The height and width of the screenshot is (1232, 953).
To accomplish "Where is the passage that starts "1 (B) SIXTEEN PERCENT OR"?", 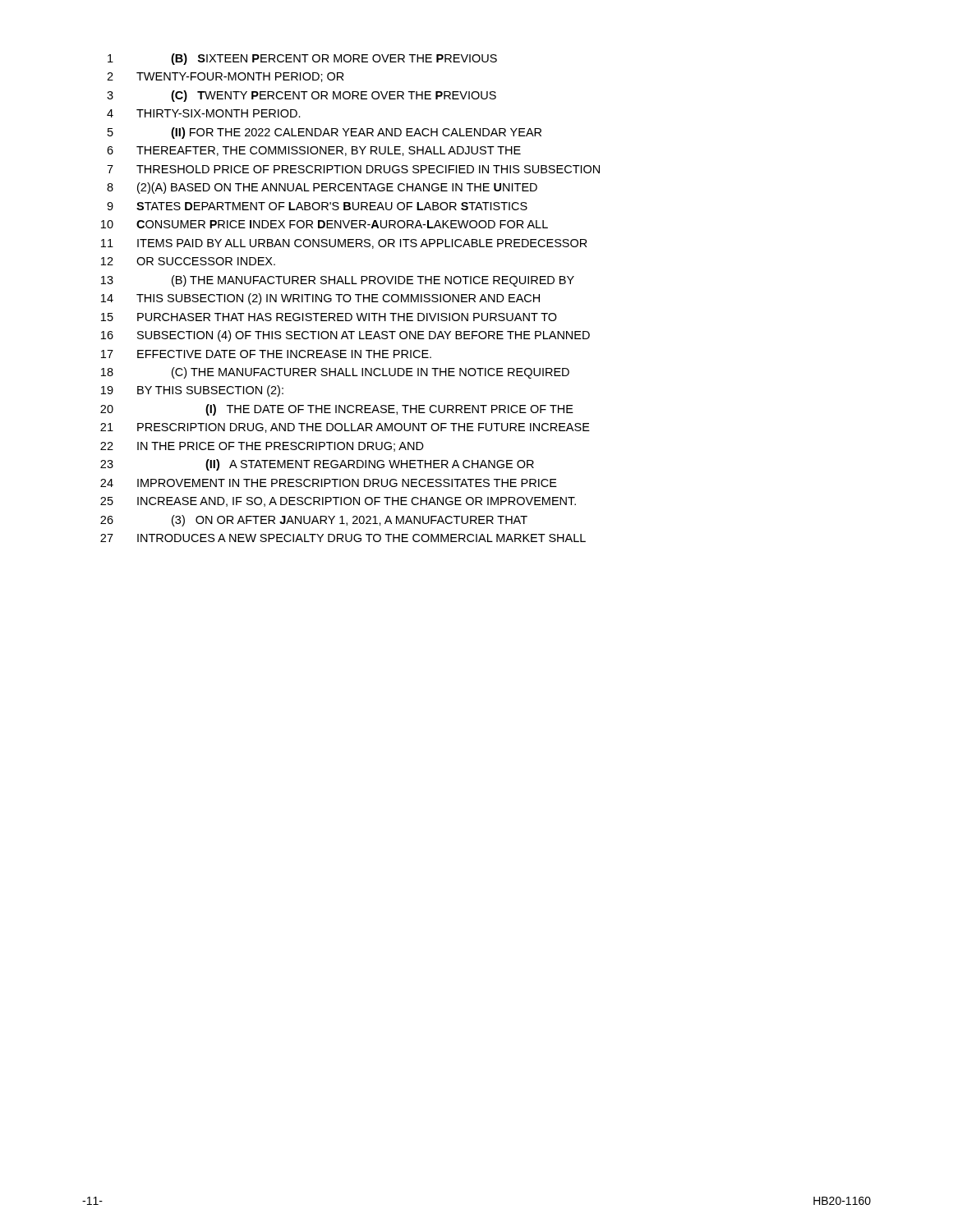I will (476, 59).
